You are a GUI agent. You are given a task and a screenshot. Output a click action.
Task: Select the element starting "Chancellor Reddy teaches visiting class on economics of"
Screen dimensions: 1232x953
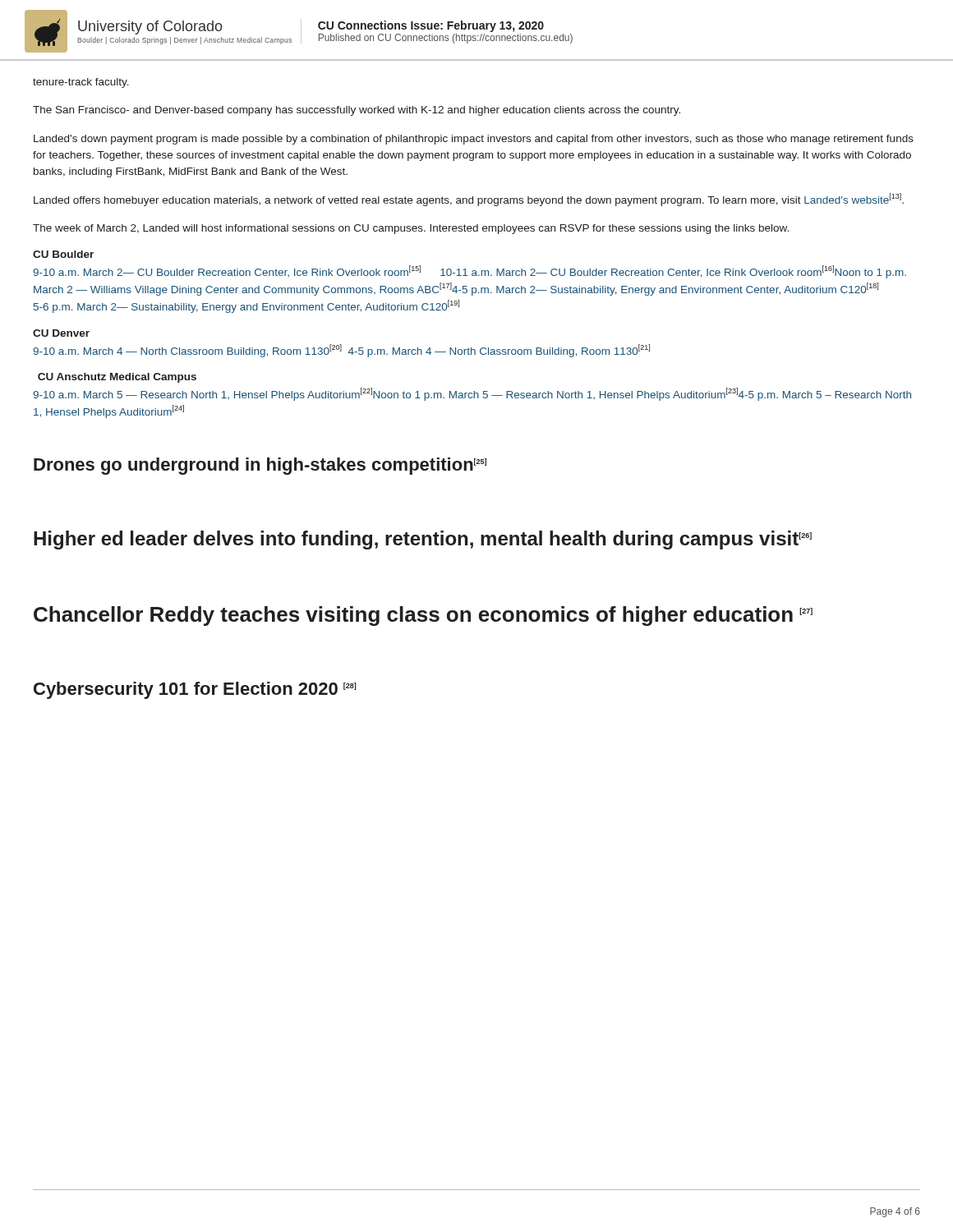[423, 614]
